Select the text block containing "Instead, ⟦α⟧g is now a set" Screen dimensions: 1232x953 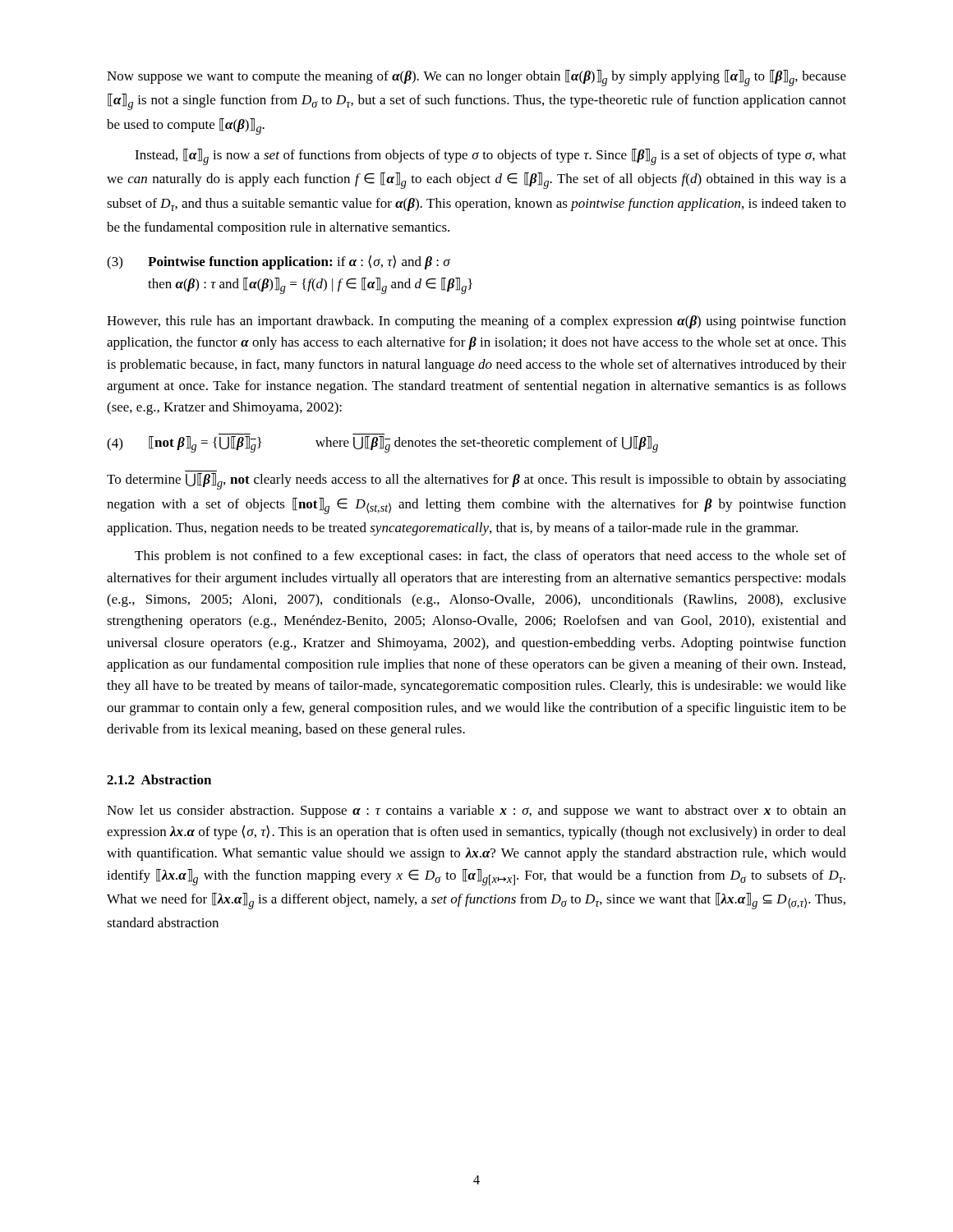pos(476,191)
